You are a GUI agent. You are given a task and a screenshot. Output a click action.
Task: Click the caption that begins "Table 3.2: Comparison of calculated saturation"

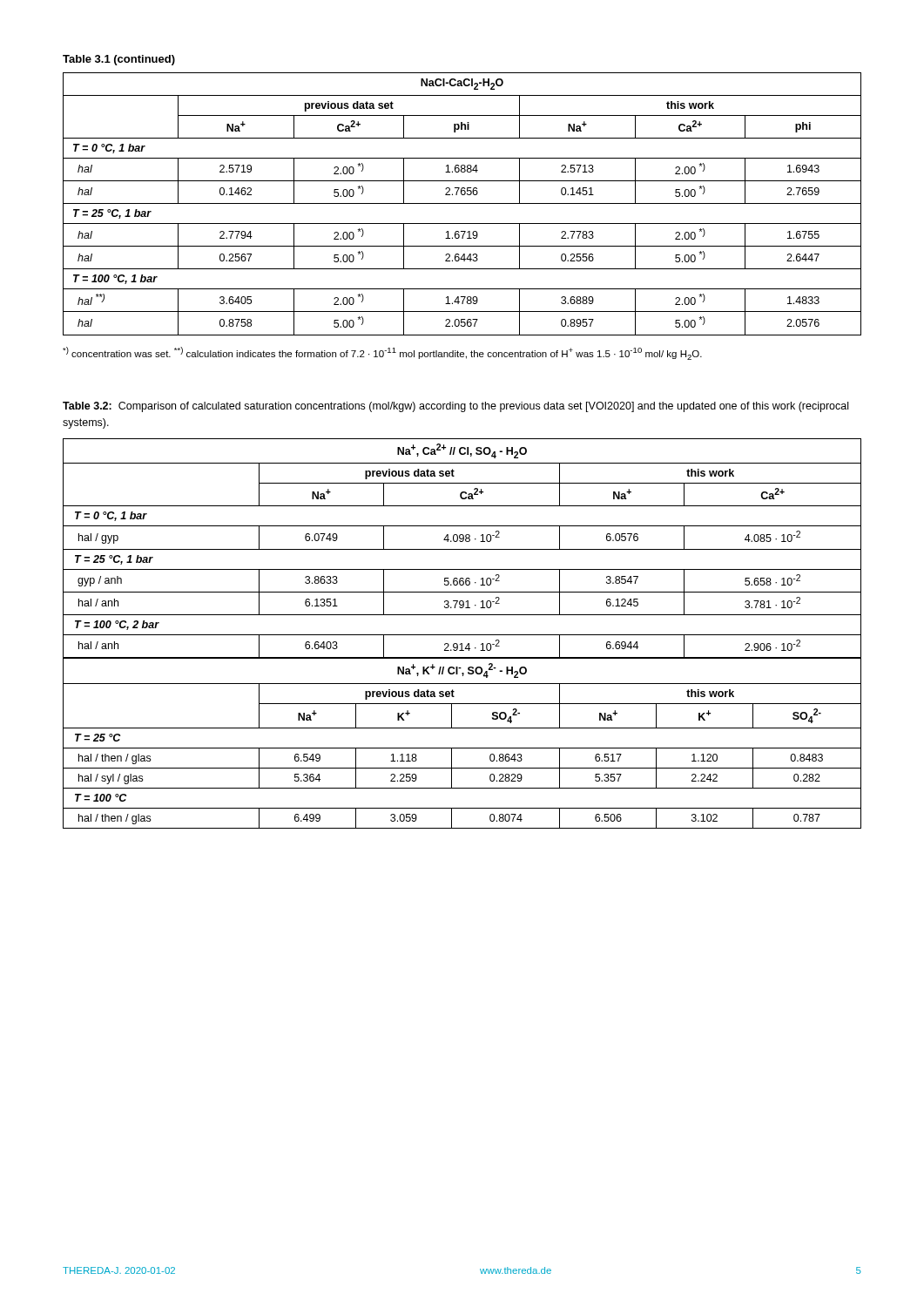tap(456, 414)
